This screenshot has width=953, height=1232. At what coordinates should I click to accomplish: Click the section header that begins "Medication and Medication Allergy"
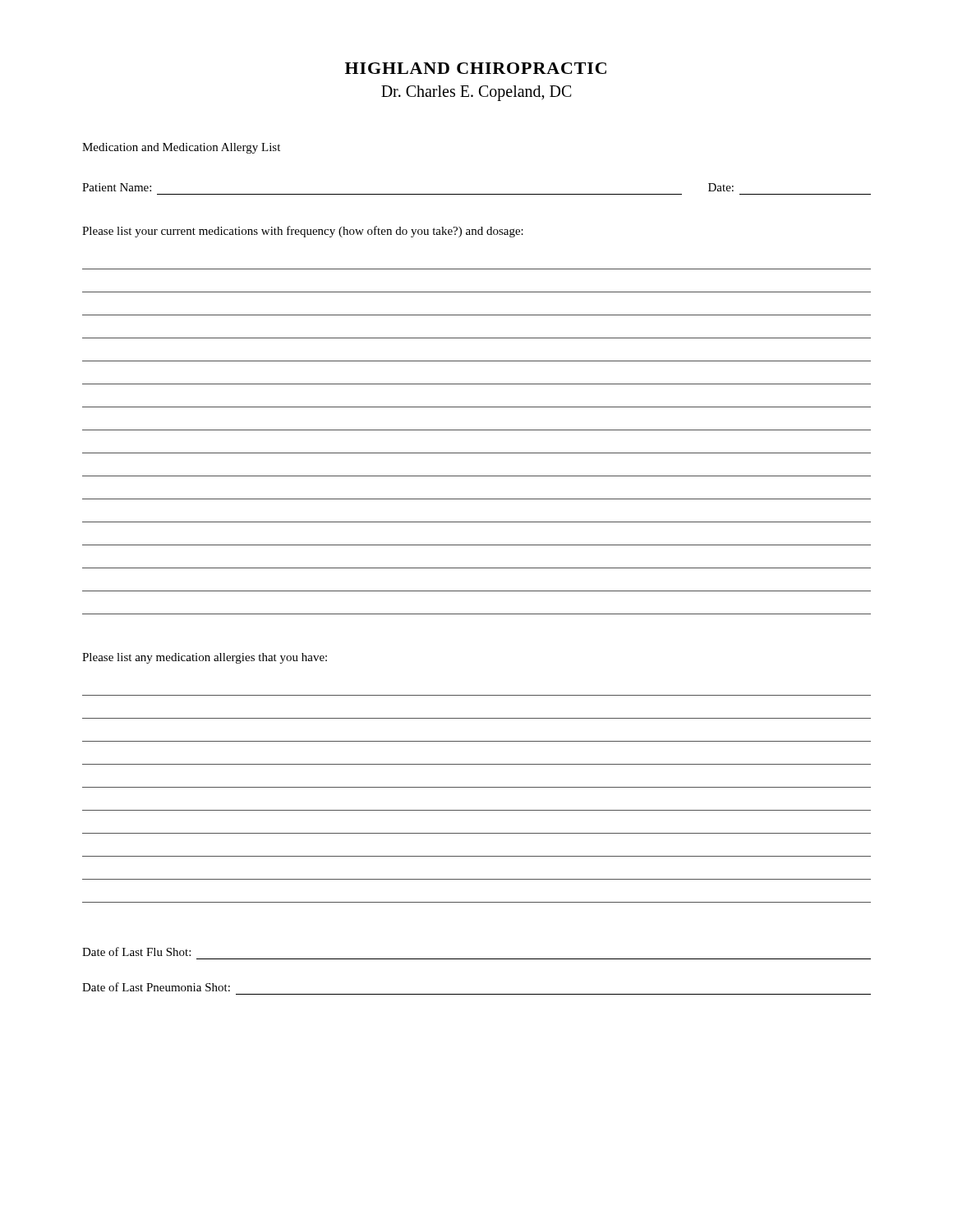click(x=181, y=147)
